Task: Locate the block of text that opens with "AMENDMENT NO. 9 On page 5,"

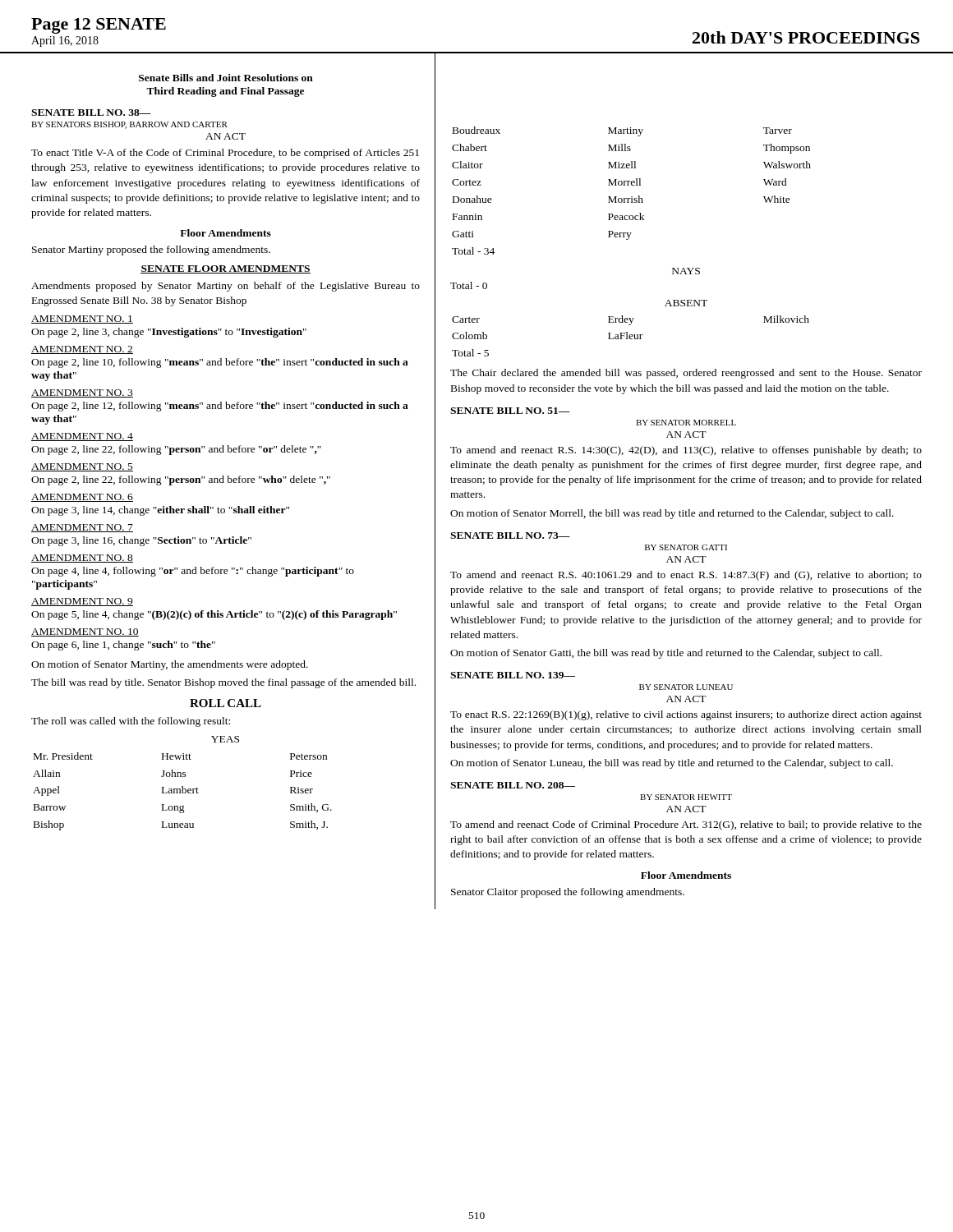Action: (214, 607)
